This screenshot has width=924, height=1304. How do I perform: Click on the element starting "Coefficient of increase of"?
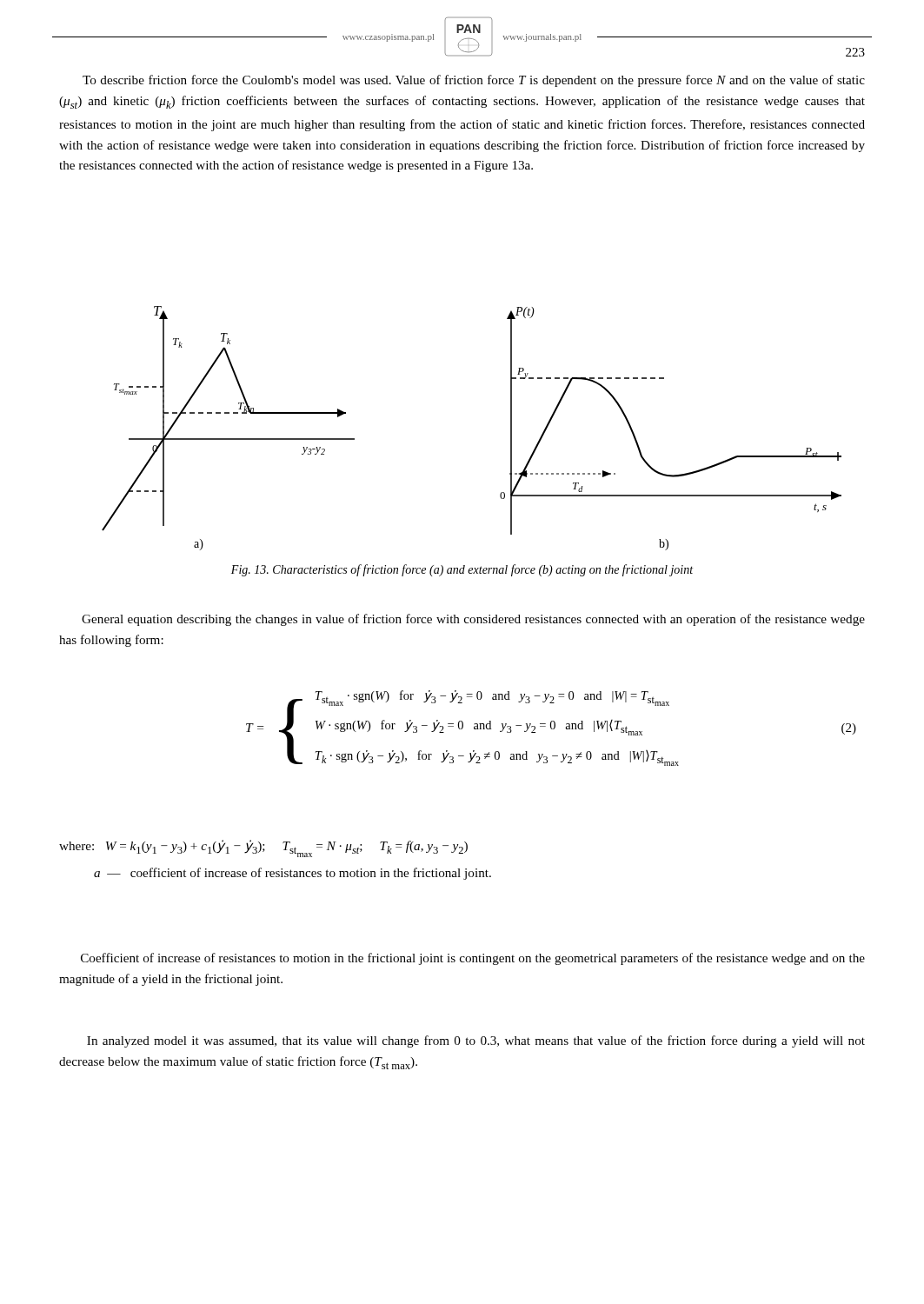point(462,968)
